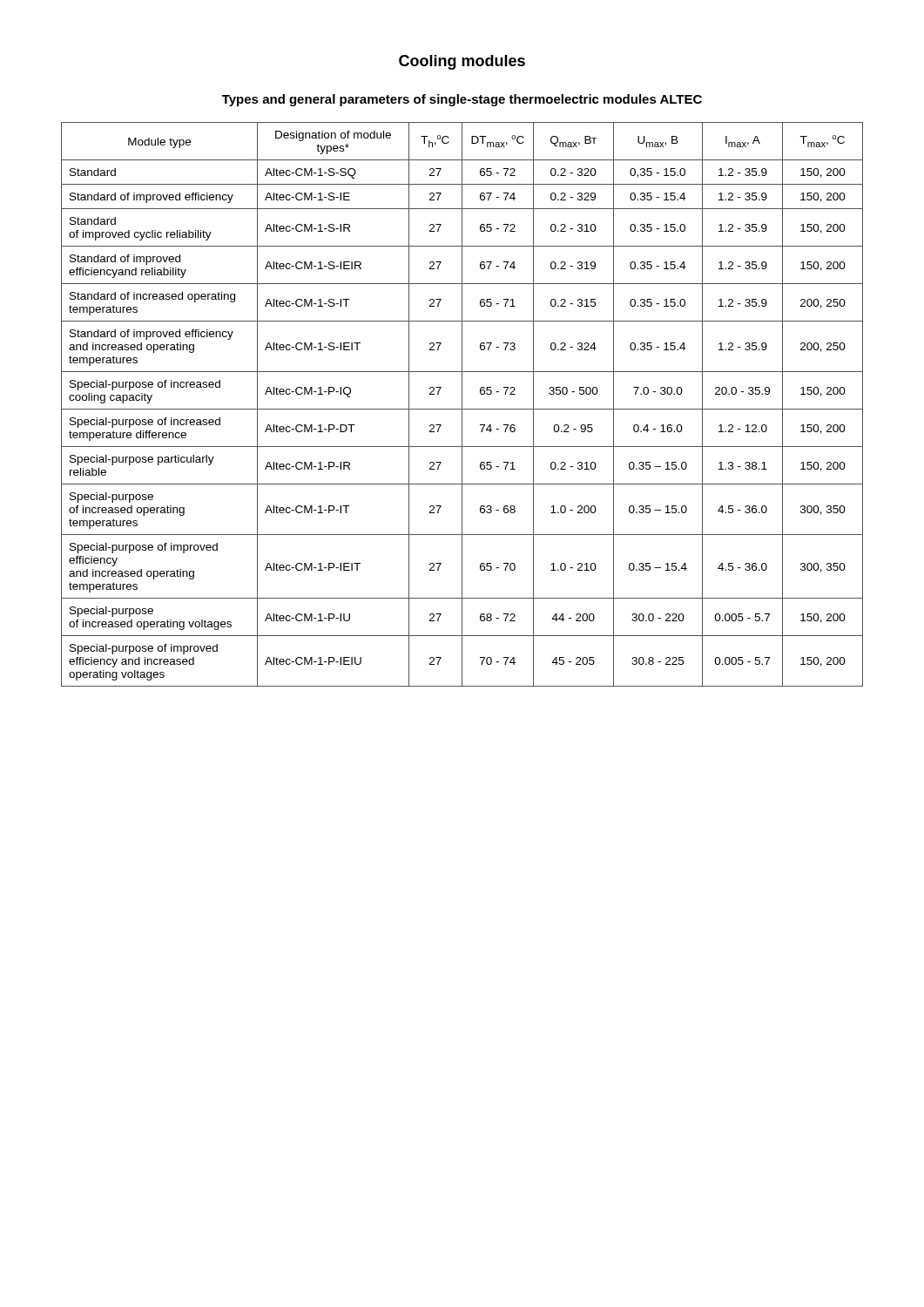Image resolution: width=924 pixels, height=1307 pixels.
Task: Find the region starting "Types and general parameters of"
Action: (462, 99)
